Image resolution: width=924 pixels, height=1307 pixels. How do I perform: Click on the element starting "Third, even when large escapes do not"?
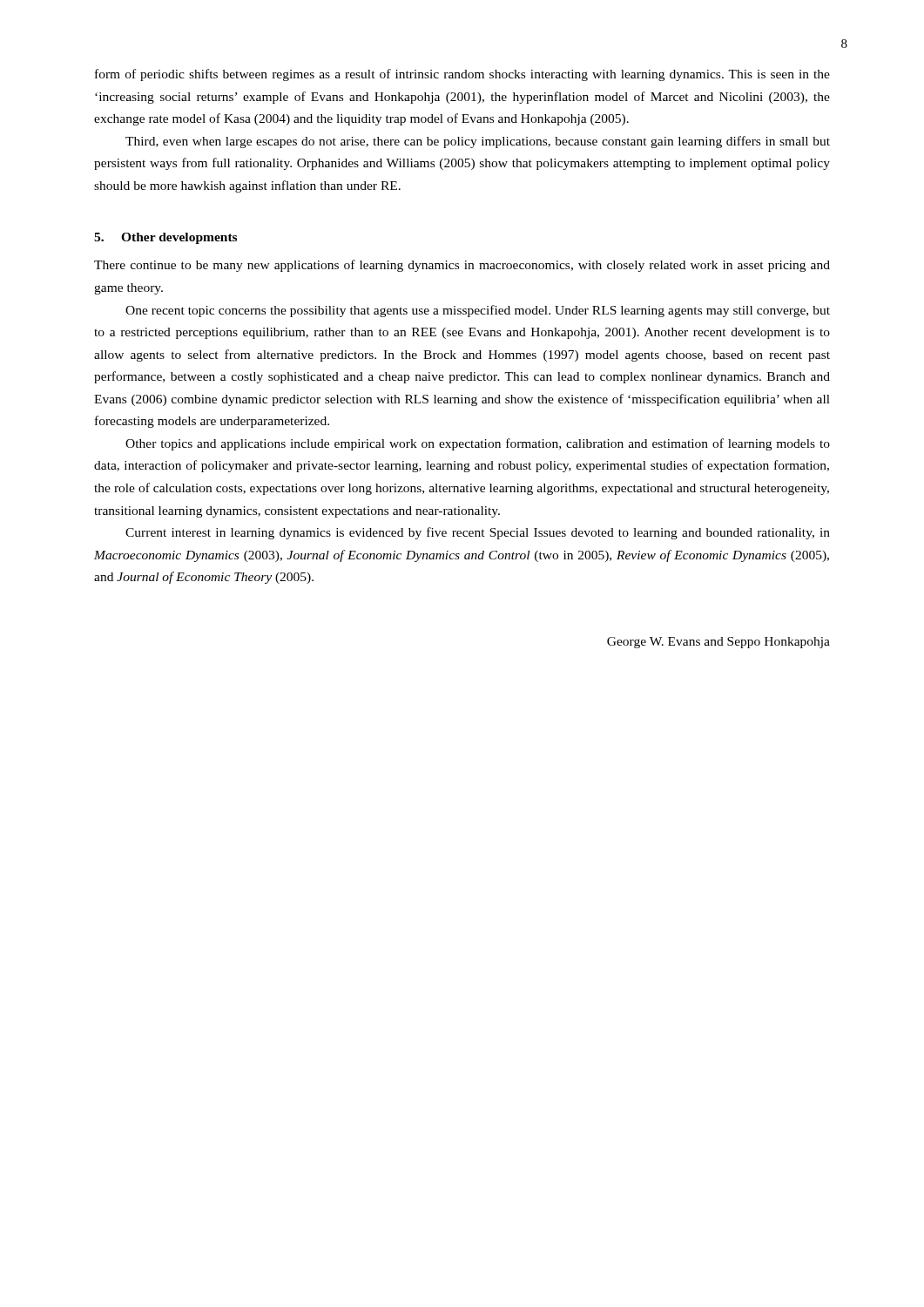(x=462, y=163)
